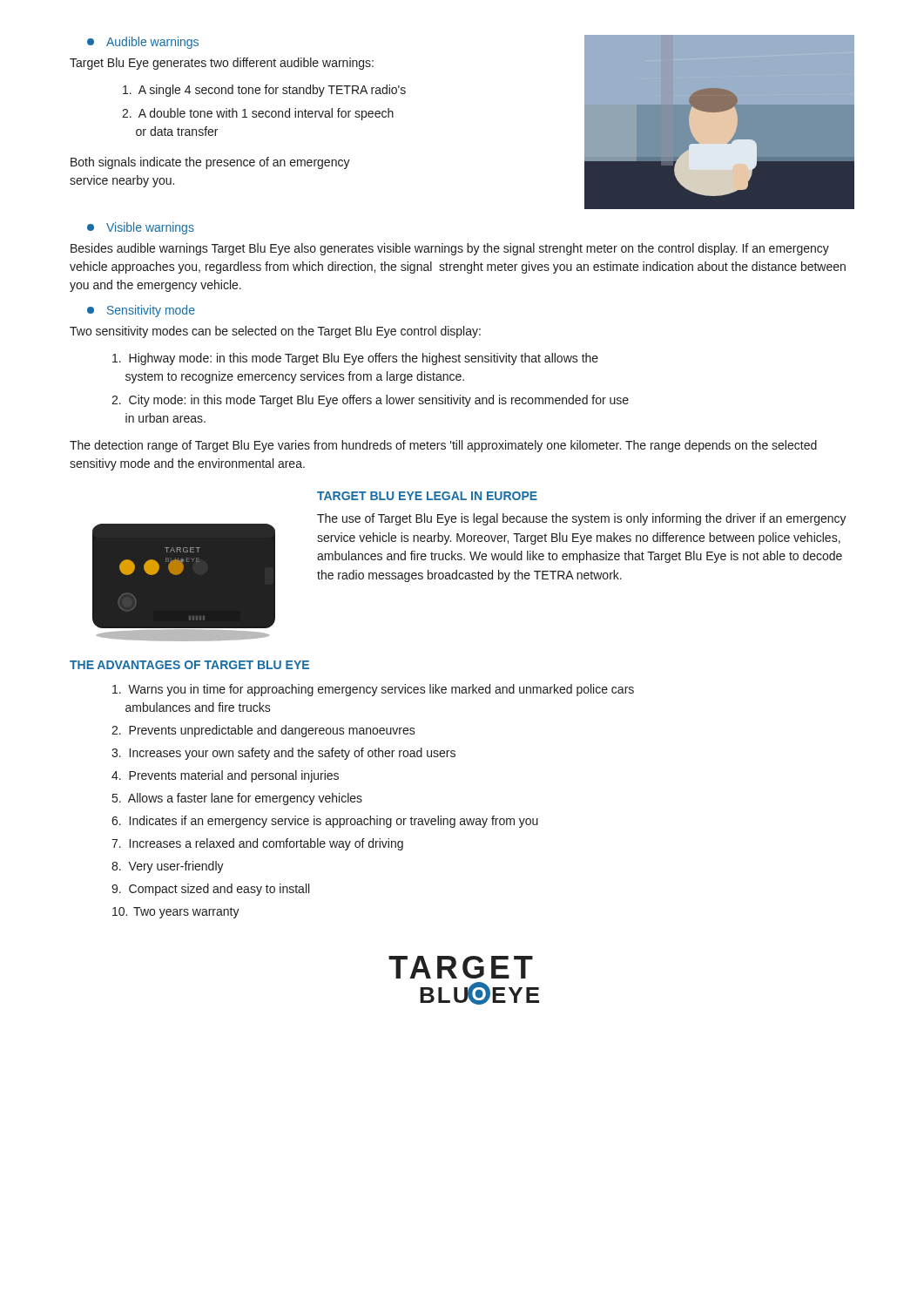Click on the text block starting "6. Indicates if an emergency service"
This screenshot has height=1307, width=924.
coord(325,821)
